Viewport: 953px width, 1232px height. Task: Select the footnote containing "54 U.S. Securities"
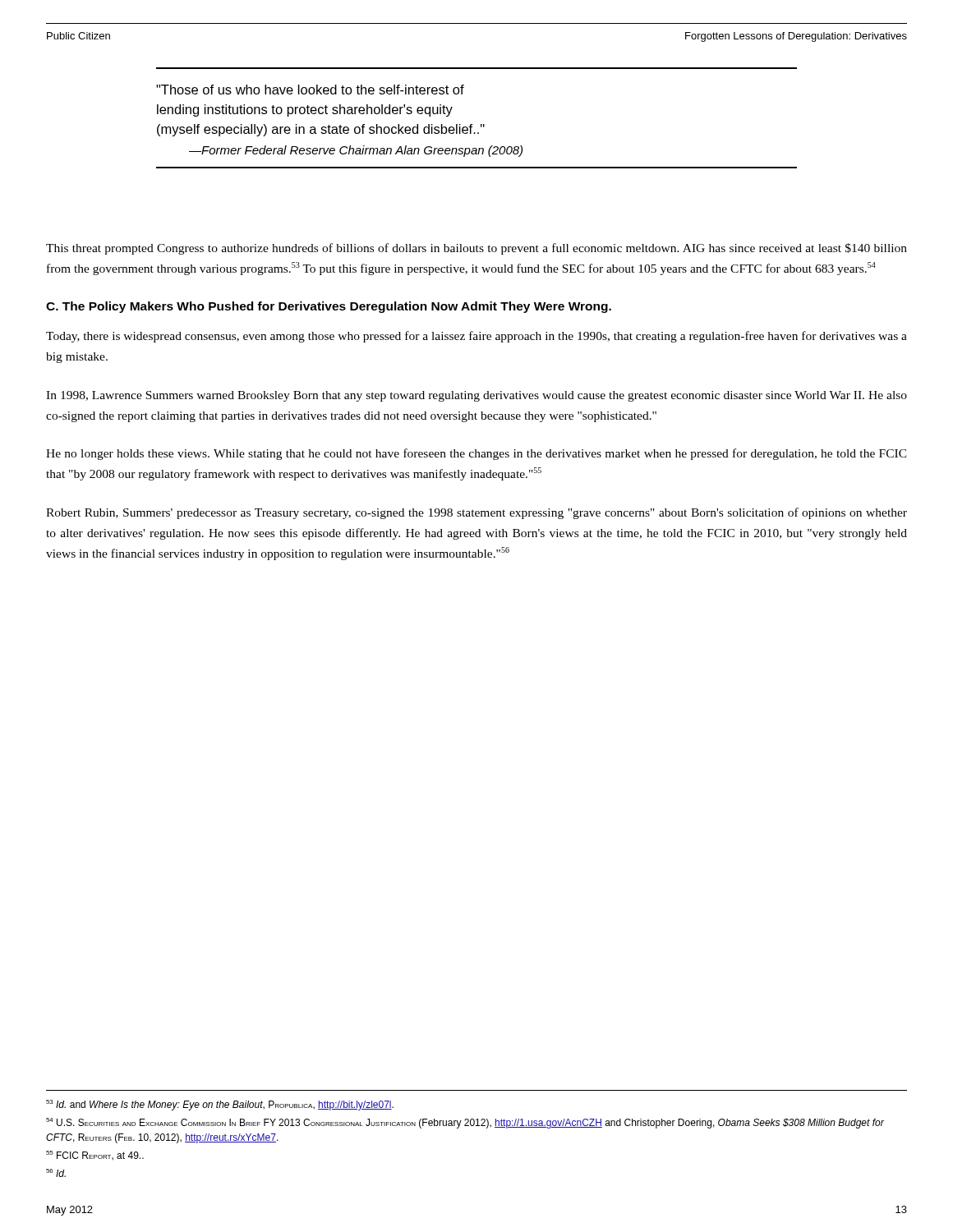click(x=465, y=1130)
